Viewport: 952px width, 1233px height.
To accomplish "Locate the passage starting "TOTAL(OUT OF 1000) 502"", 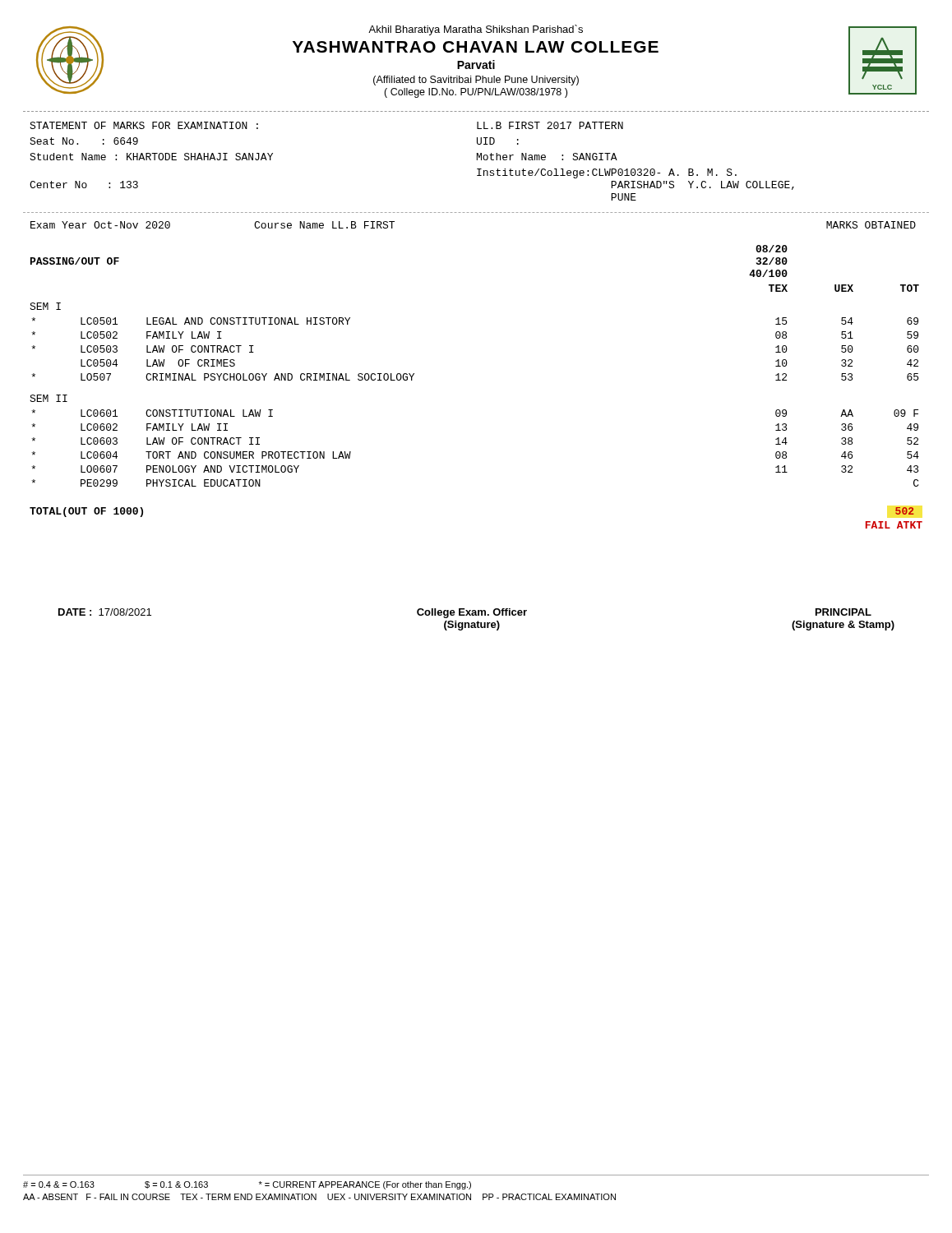I will [x=84, y=512].
